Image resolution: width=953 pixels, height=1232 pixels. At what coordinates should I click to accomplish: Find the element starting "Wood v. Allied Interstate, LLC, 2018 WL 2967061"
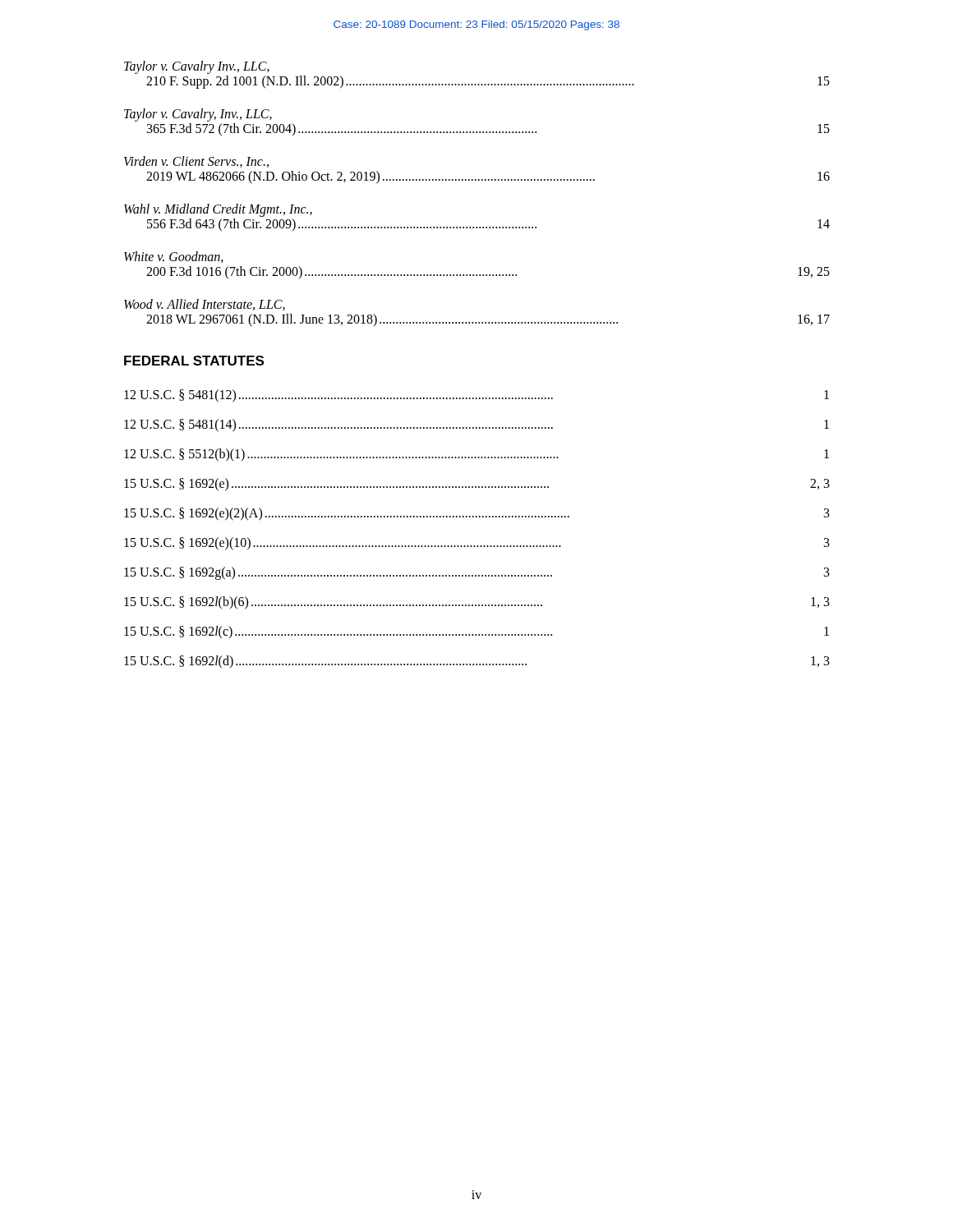coord(476,312)
